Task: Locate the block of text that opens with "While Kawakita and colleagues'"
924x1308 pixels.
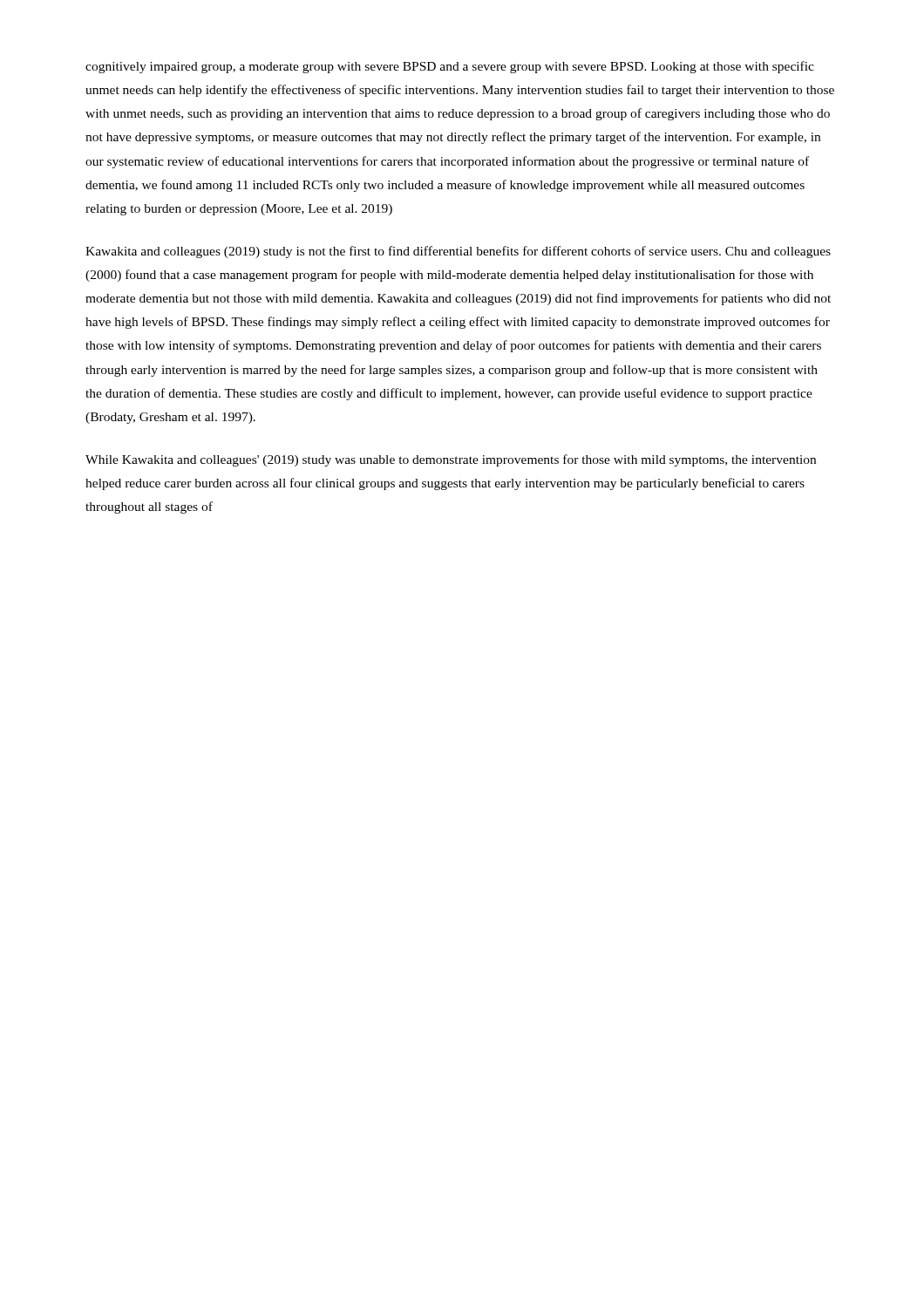Action: tap(451, 483)
